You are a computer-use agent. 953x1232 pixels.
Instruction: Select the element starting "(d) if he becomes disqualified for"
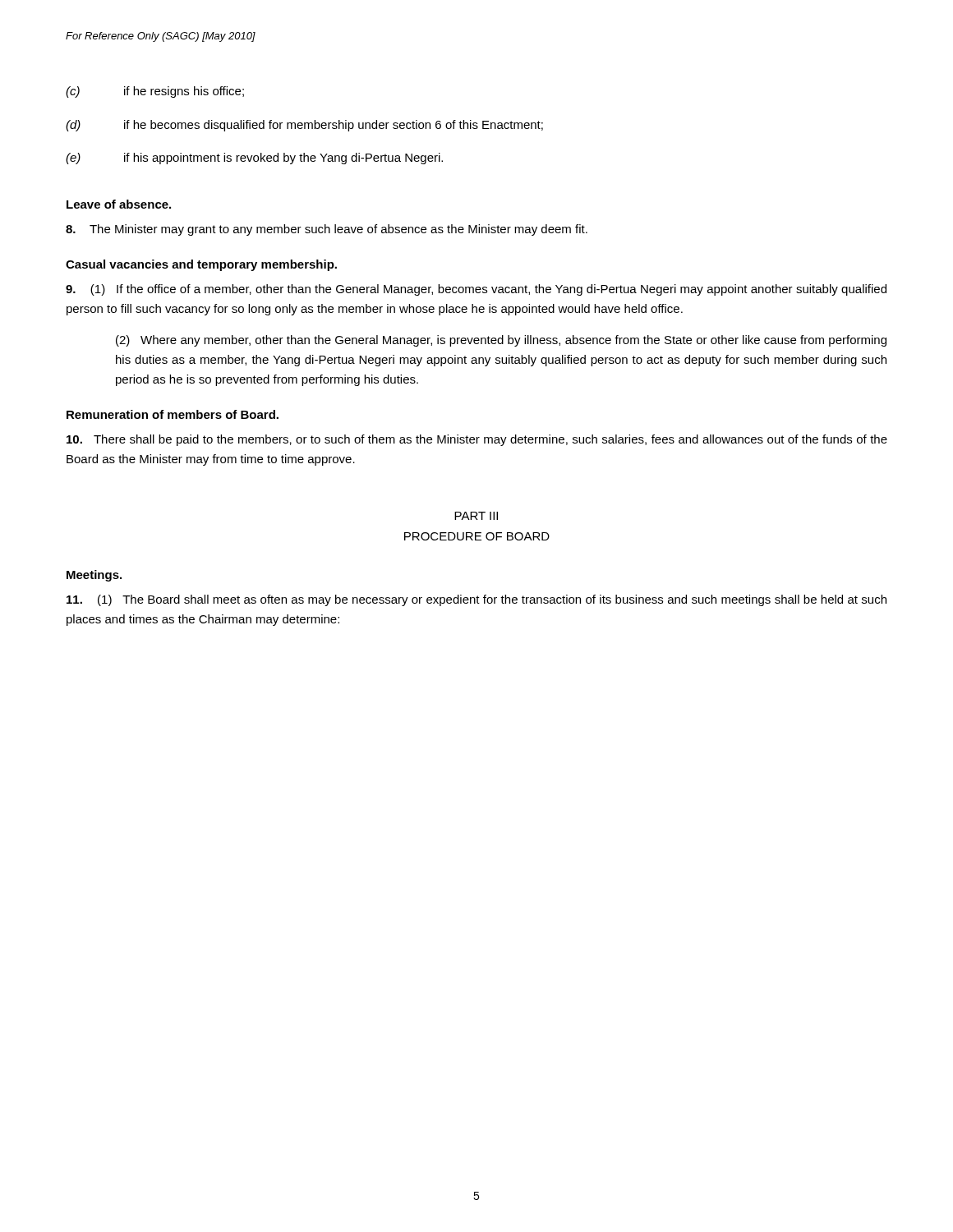pyautogui.click(x=476, y=125)
